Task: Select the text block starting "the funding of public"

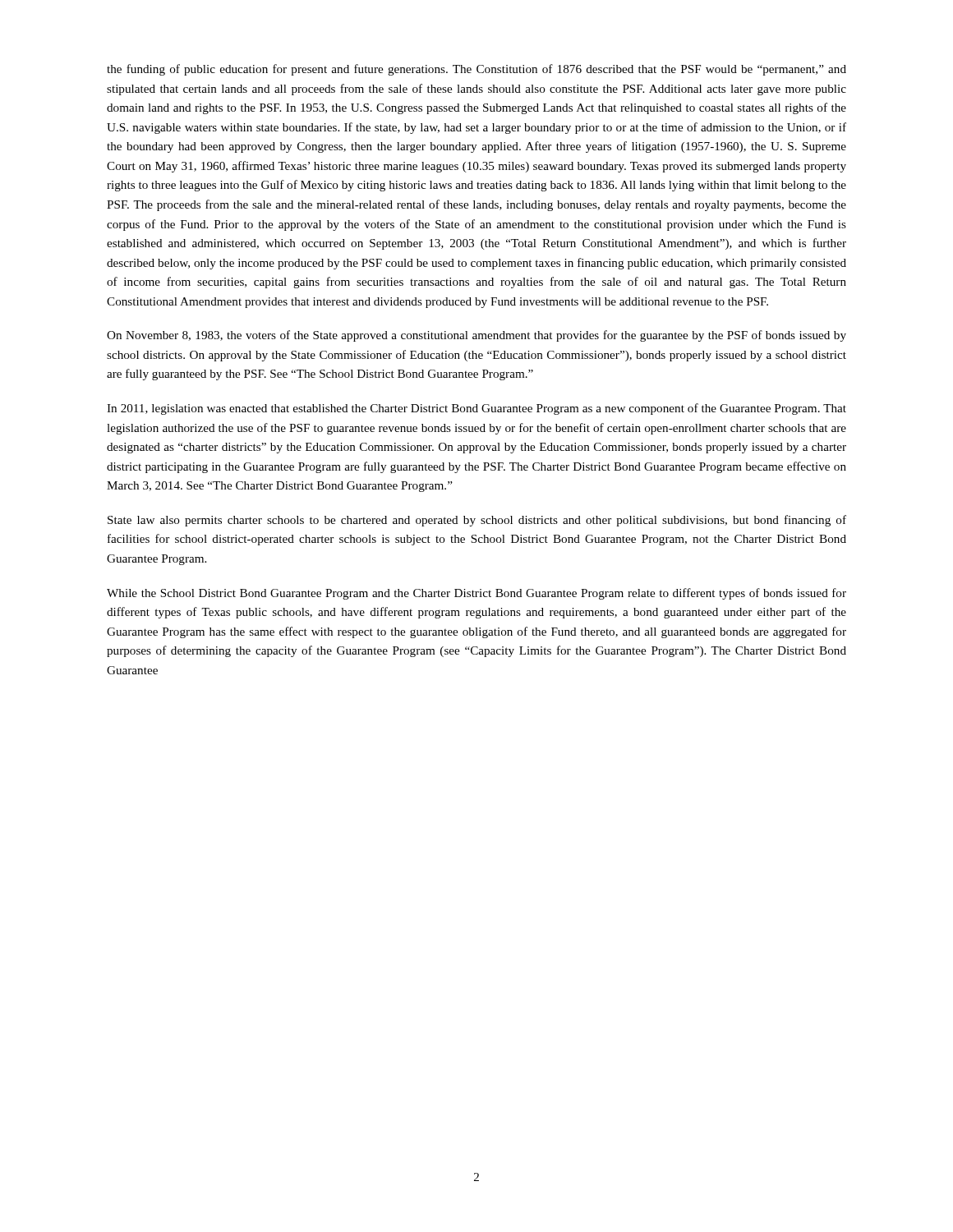Action: [476, 185]
